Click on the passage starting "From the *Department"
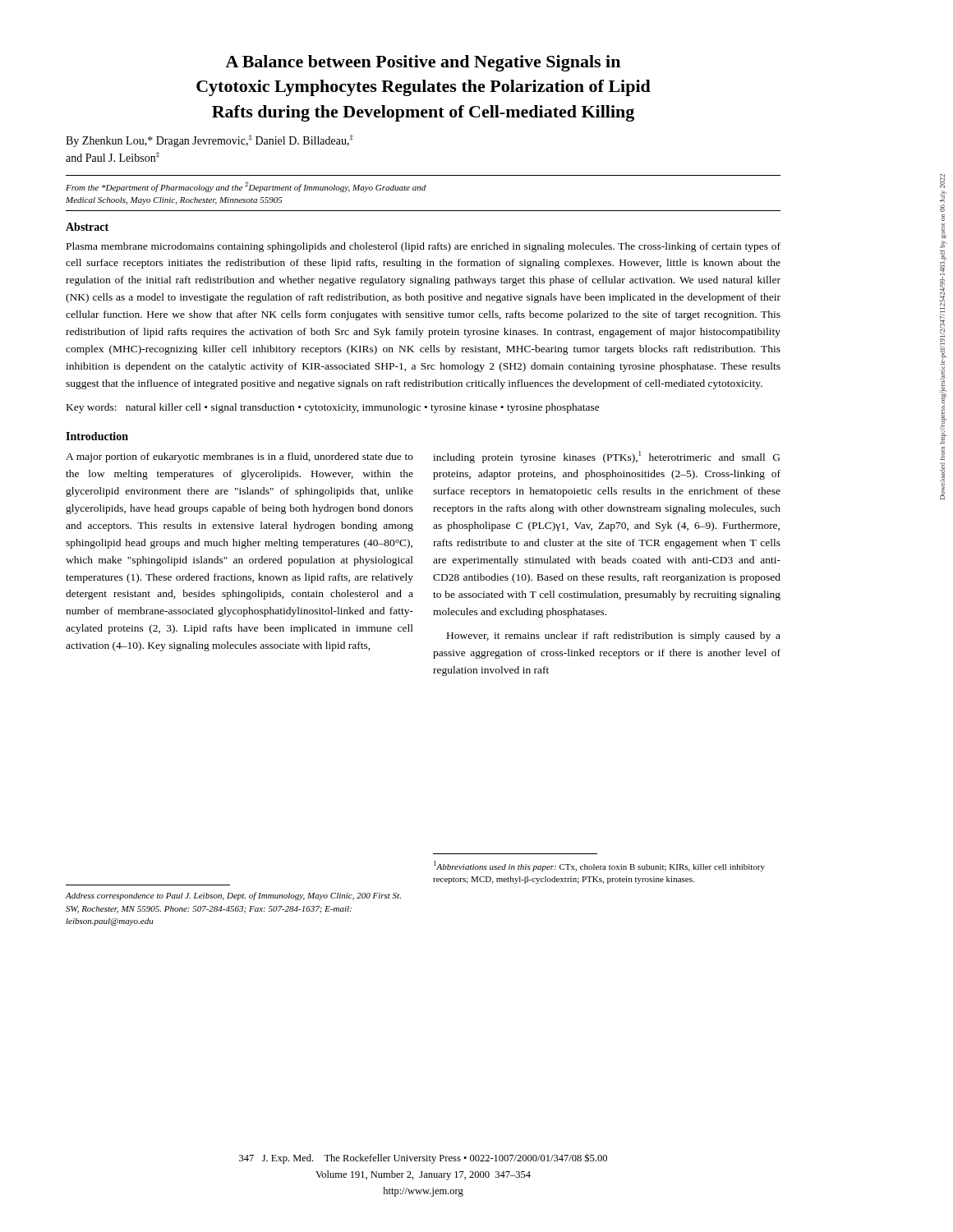This screenshot has width=953, height=1232. point(246,192)
